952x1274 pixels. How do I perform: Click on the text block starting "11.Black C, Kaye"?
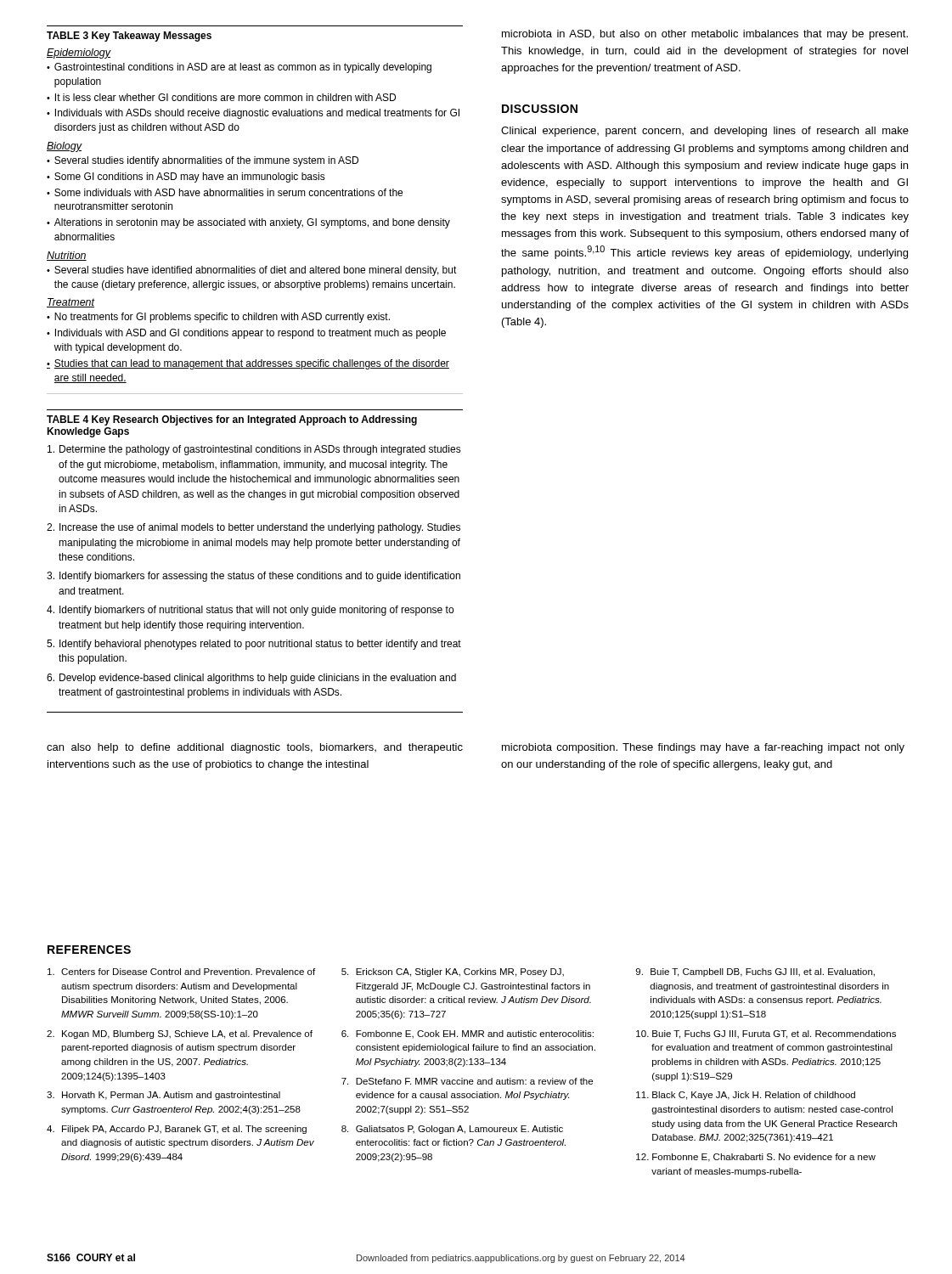pyautogui.click(x=770, y=1117)
